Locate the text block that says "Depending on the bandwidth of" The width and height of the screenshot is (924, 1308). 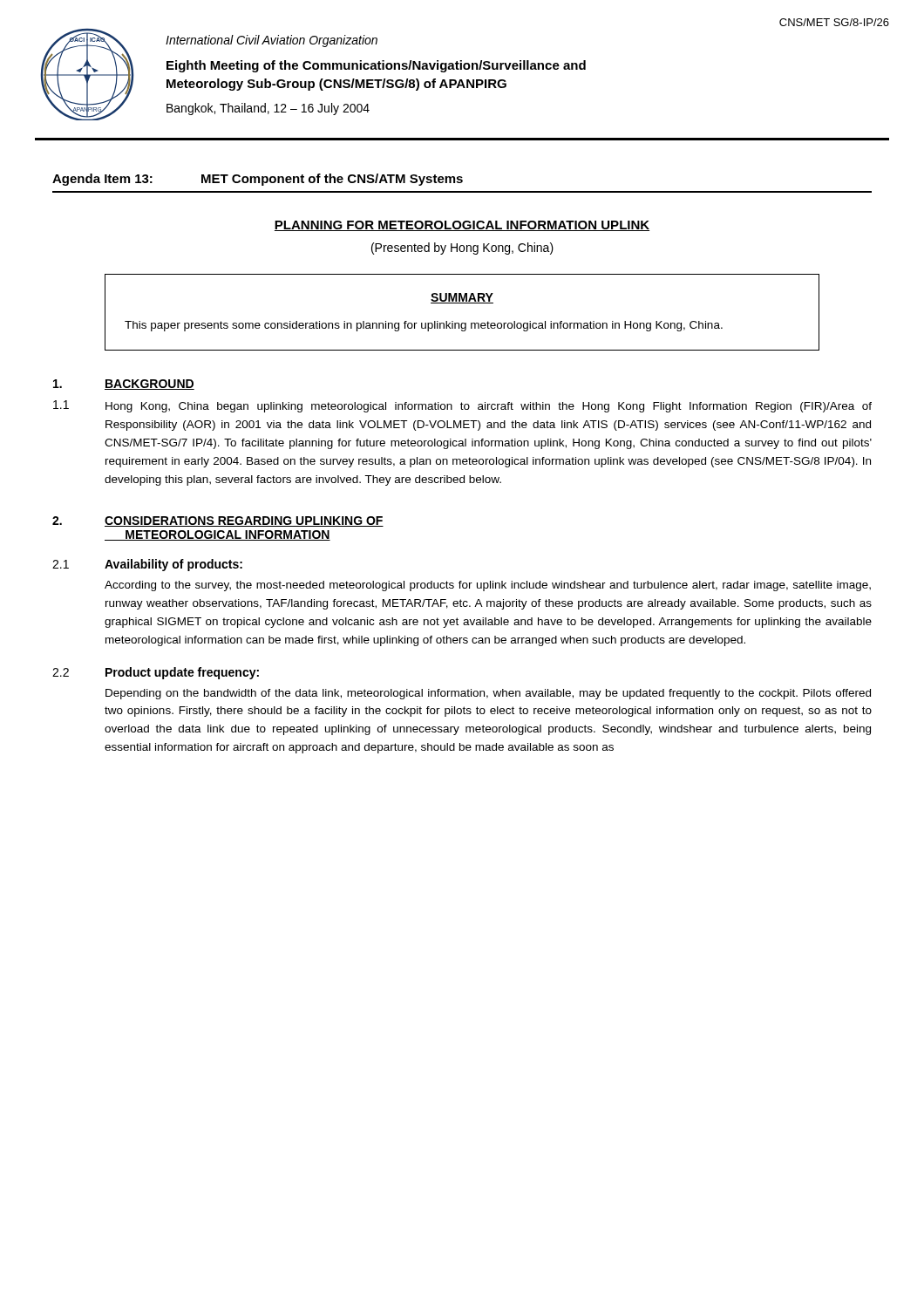click(488, 720)
